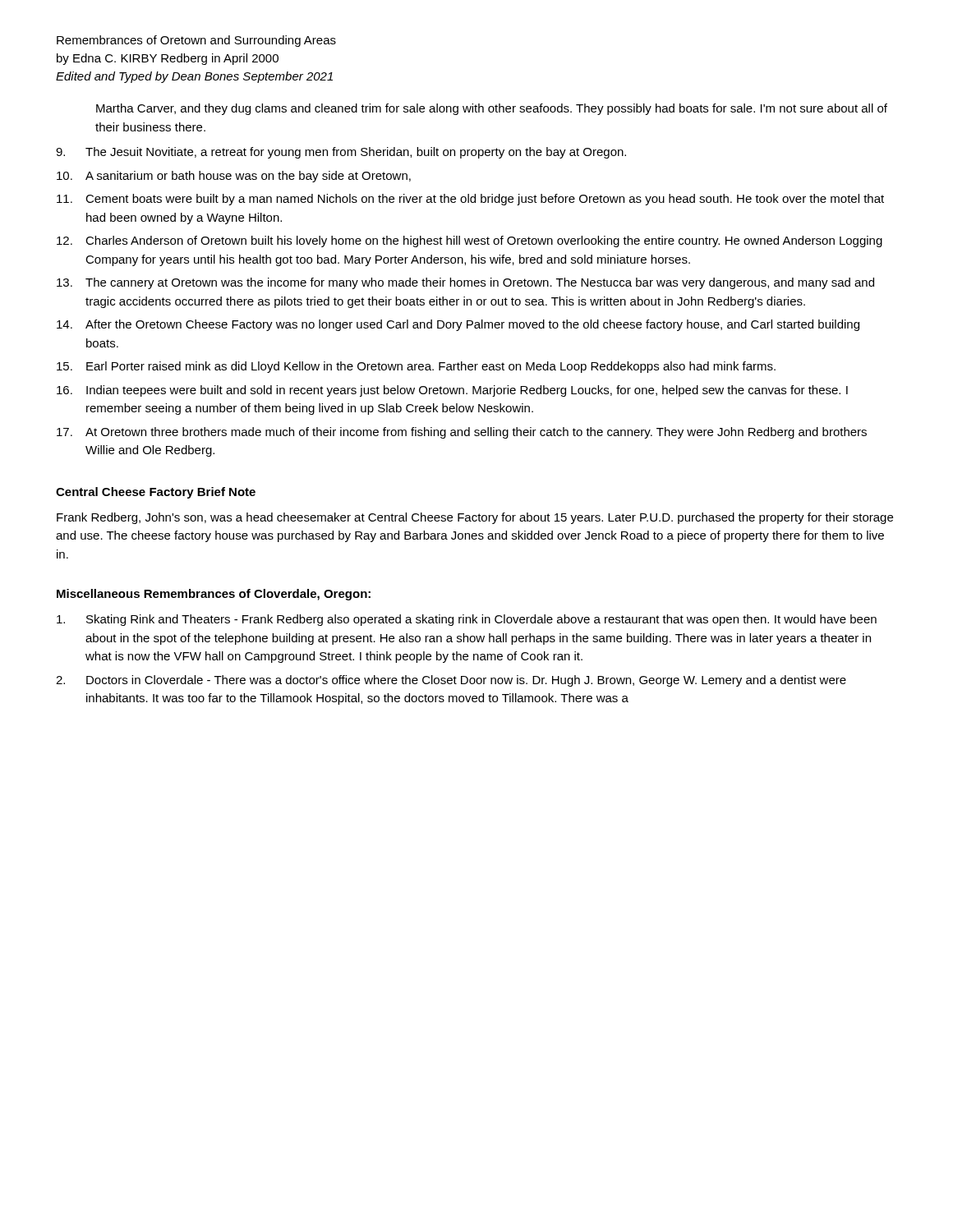Viewport: 953px width, 1232px height.
Task: Locate the passage starting "2. Doctors in"
Action: tap(476, 689)
